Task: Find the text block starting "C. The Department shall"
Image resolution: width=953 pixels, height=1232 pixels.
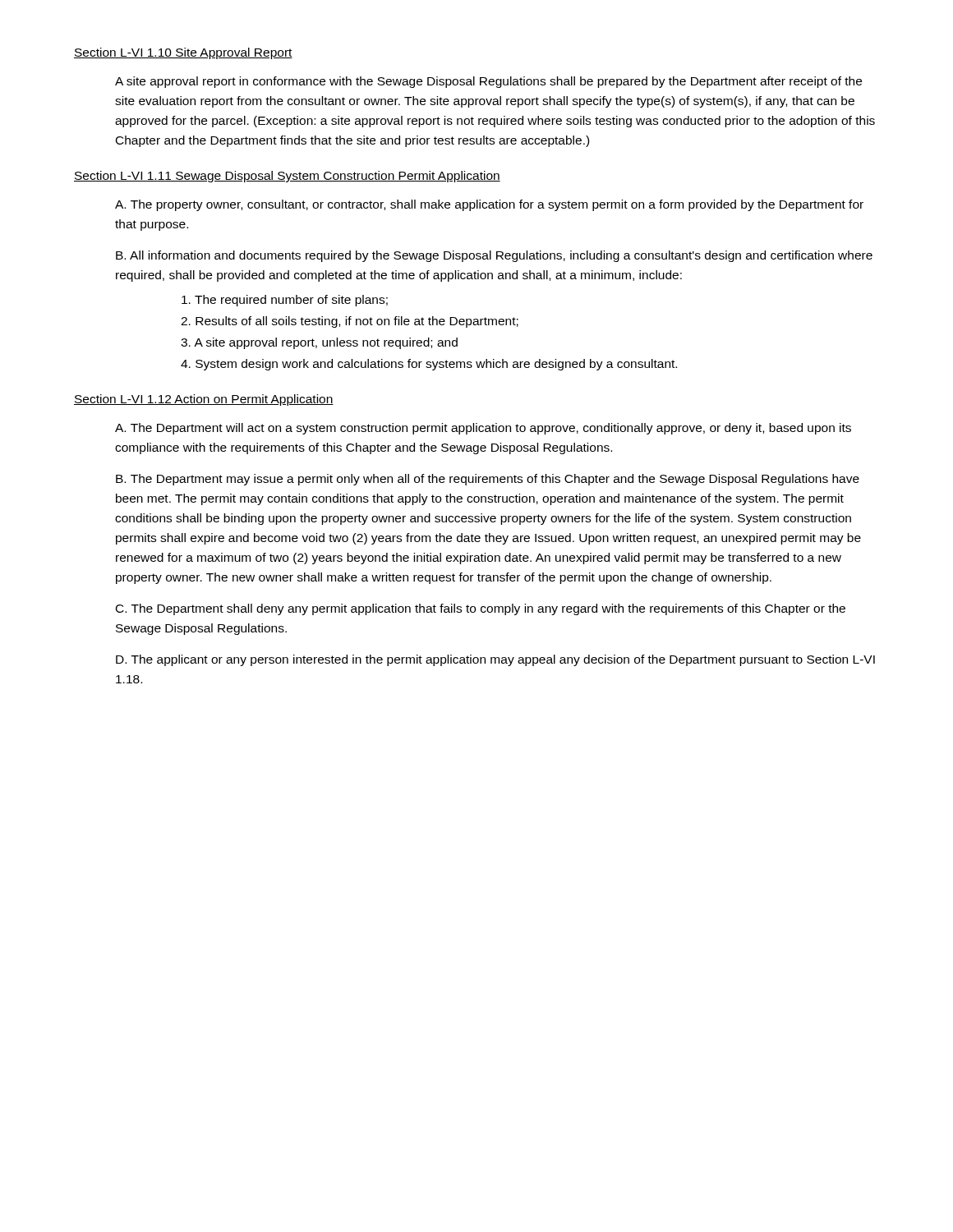Action: 481,618
